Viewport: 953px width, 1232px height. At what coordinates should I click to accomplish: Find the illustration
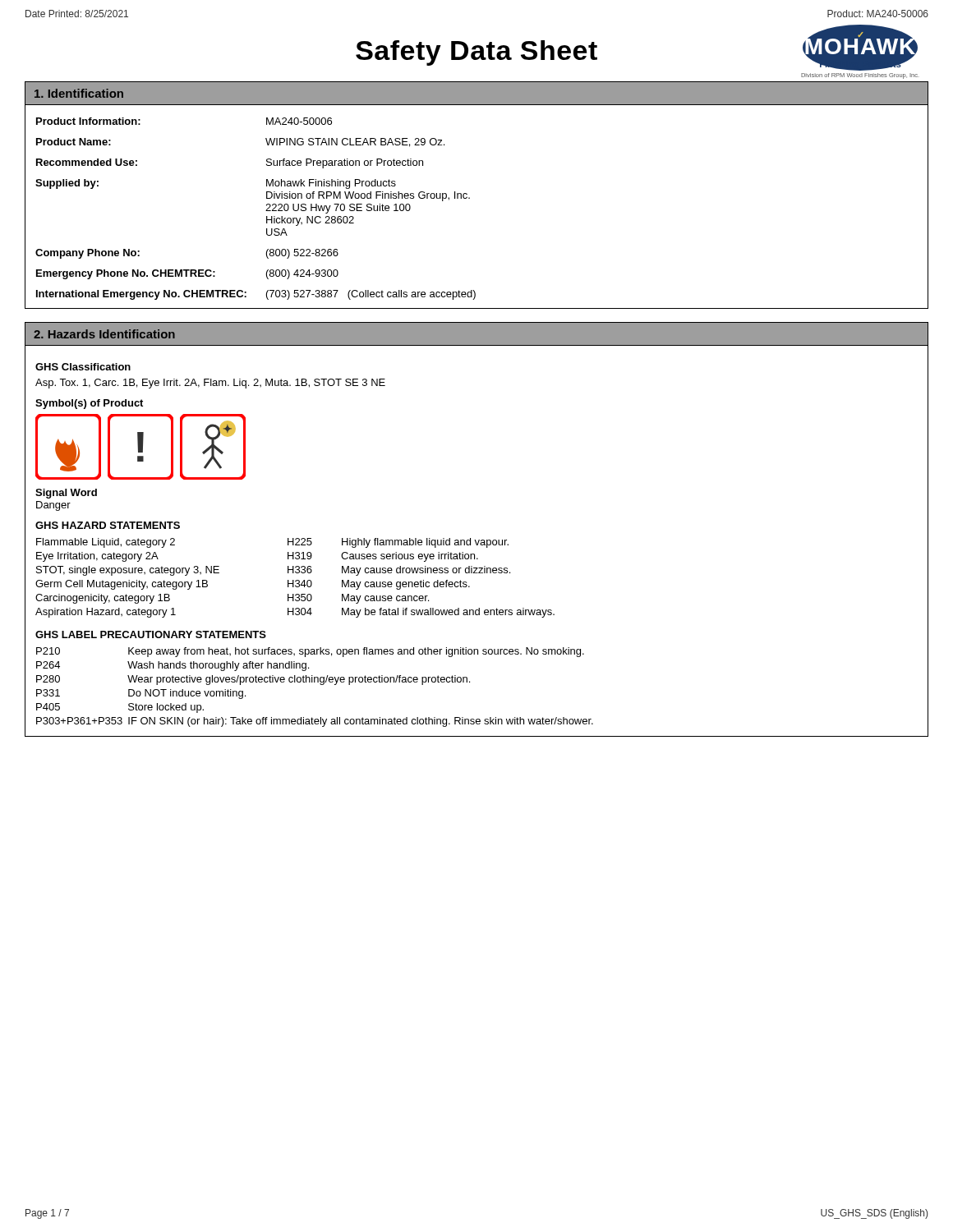(476, 447)
